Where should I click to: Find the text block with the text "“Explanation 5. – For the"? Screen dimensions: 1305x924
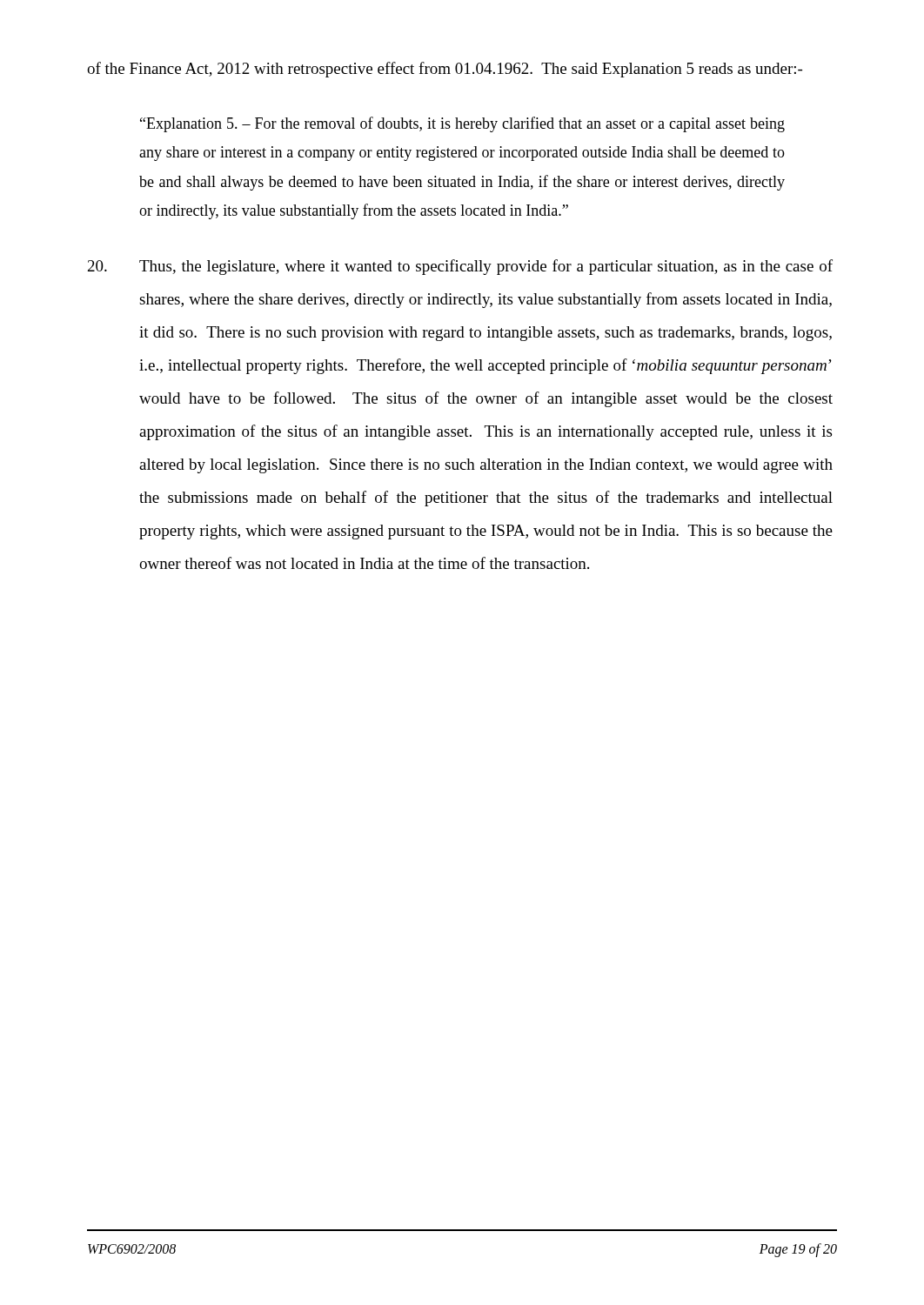[x=462, y=167]
